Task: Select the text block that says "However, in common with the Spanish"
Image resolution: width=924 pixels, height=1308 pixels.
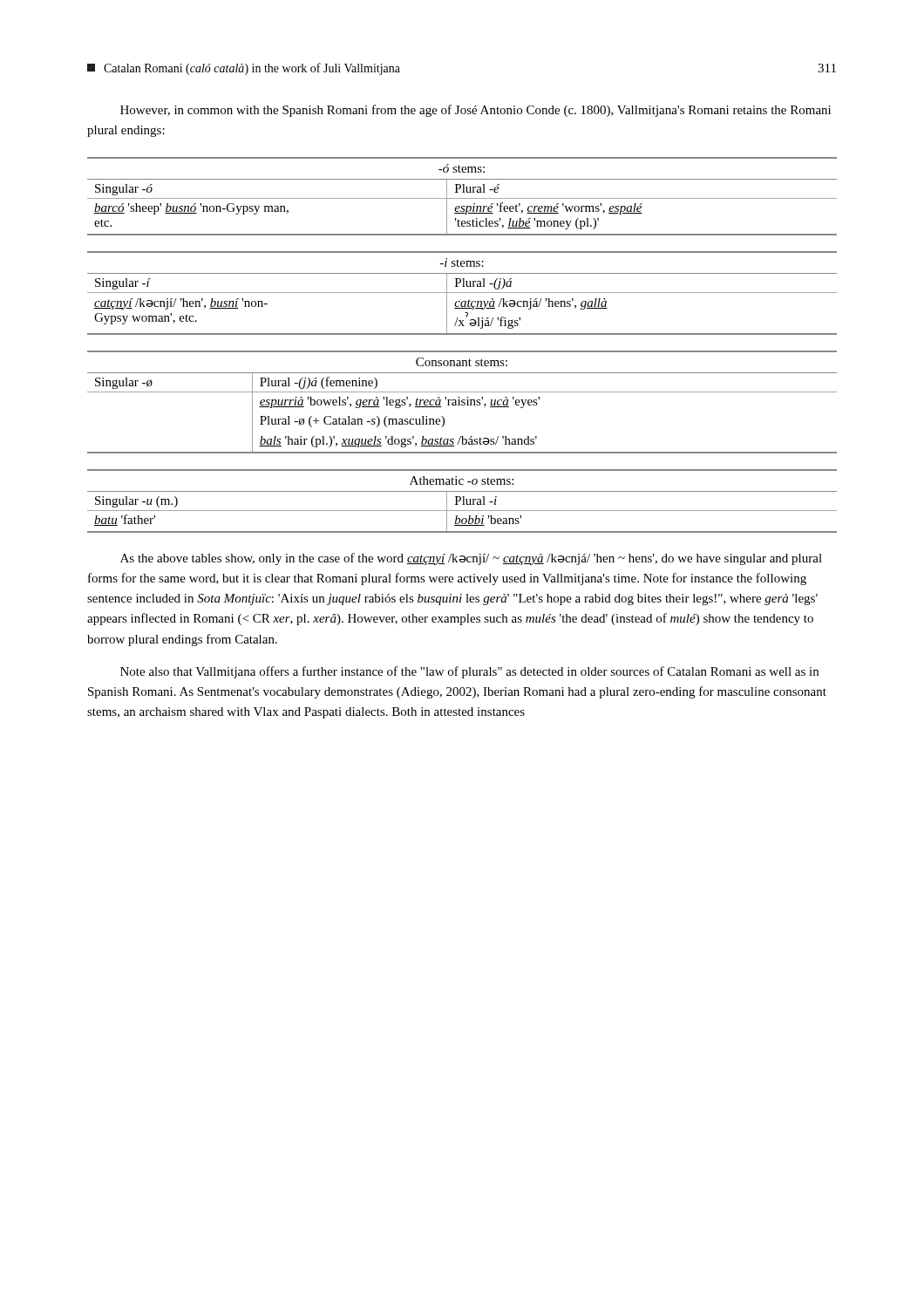Action: pos(459,120)
